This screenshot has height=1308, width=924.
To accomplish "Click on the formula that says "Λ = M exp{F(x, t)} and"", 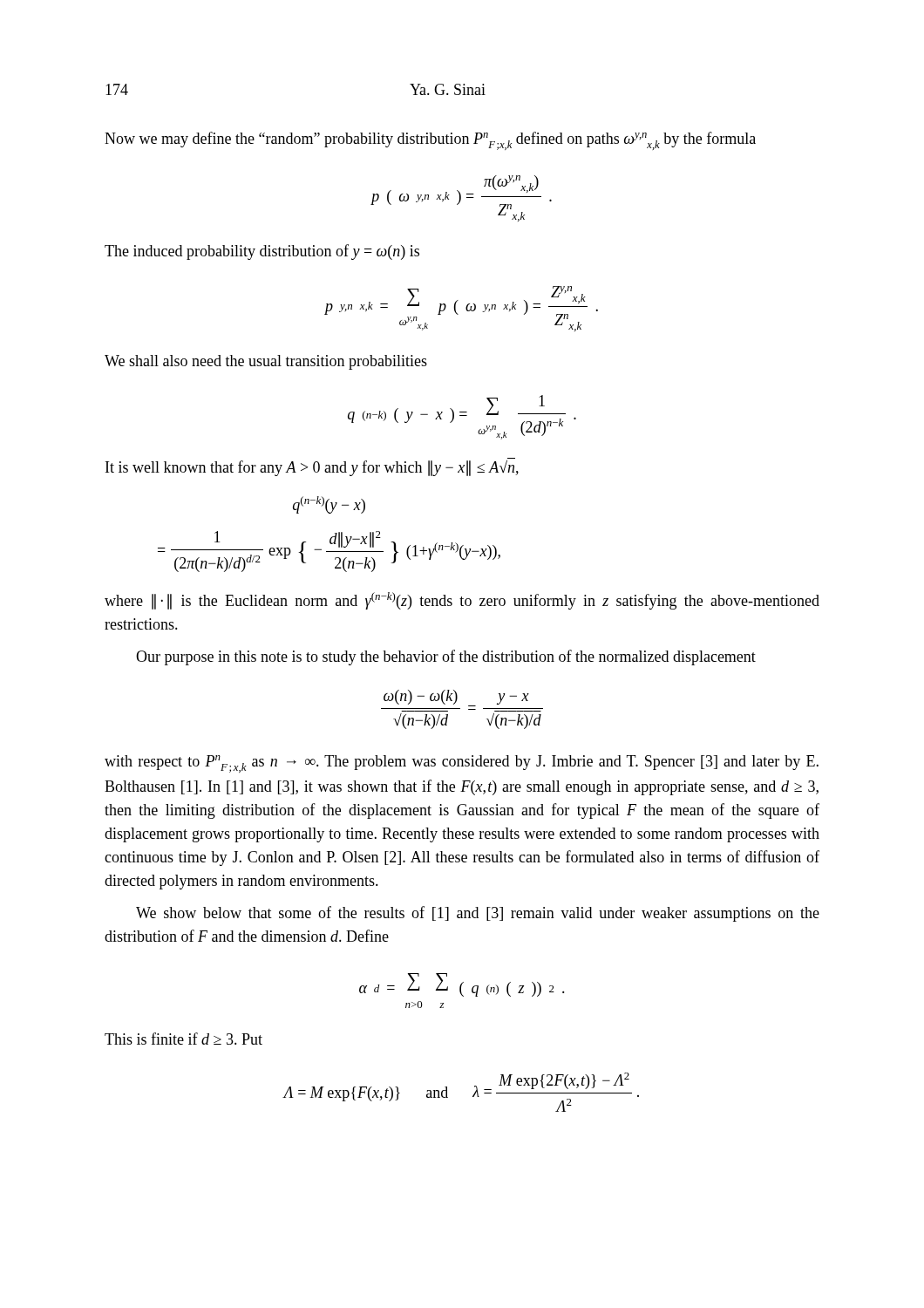I will [462, 1093].
